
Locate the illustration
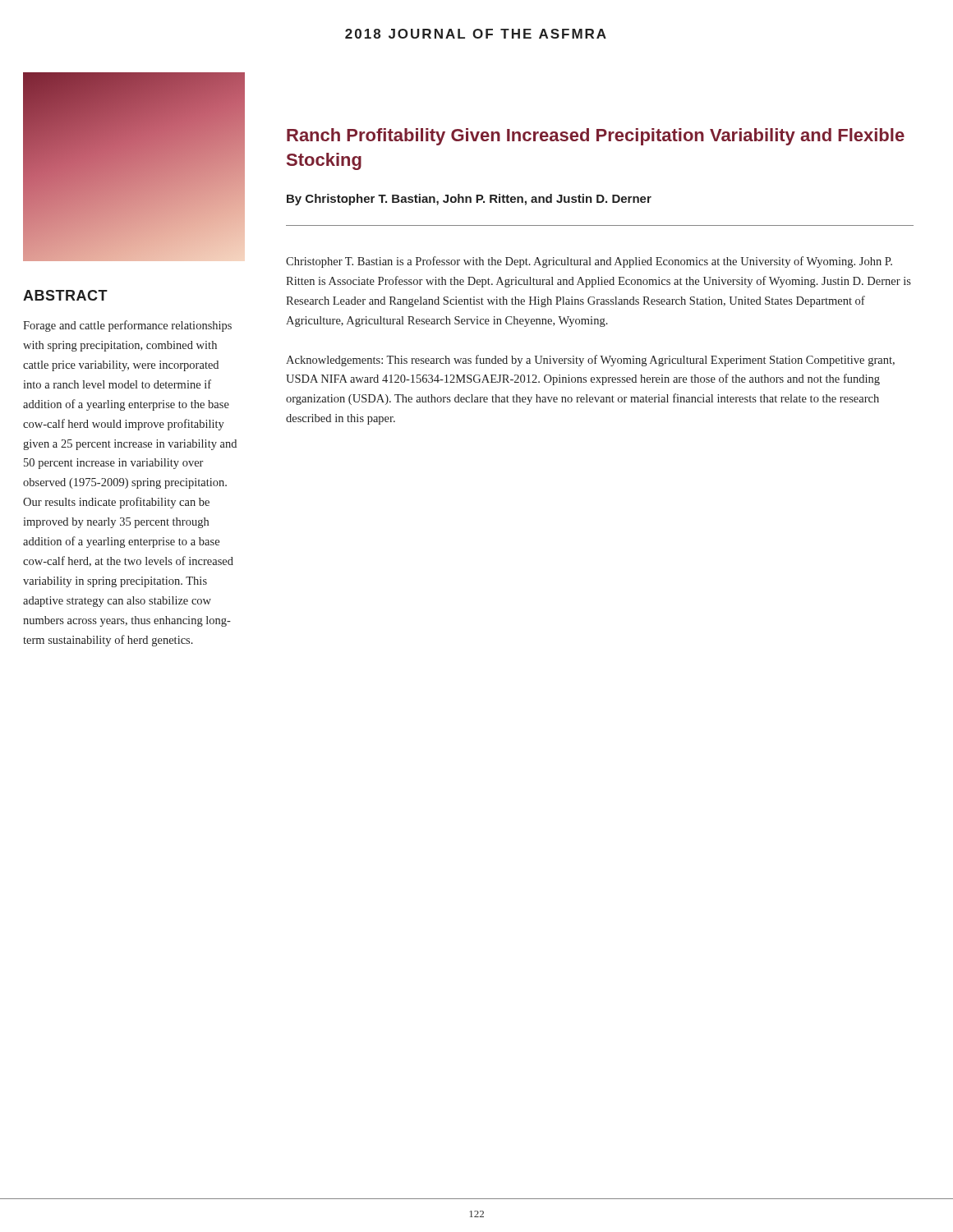point(127,159)
